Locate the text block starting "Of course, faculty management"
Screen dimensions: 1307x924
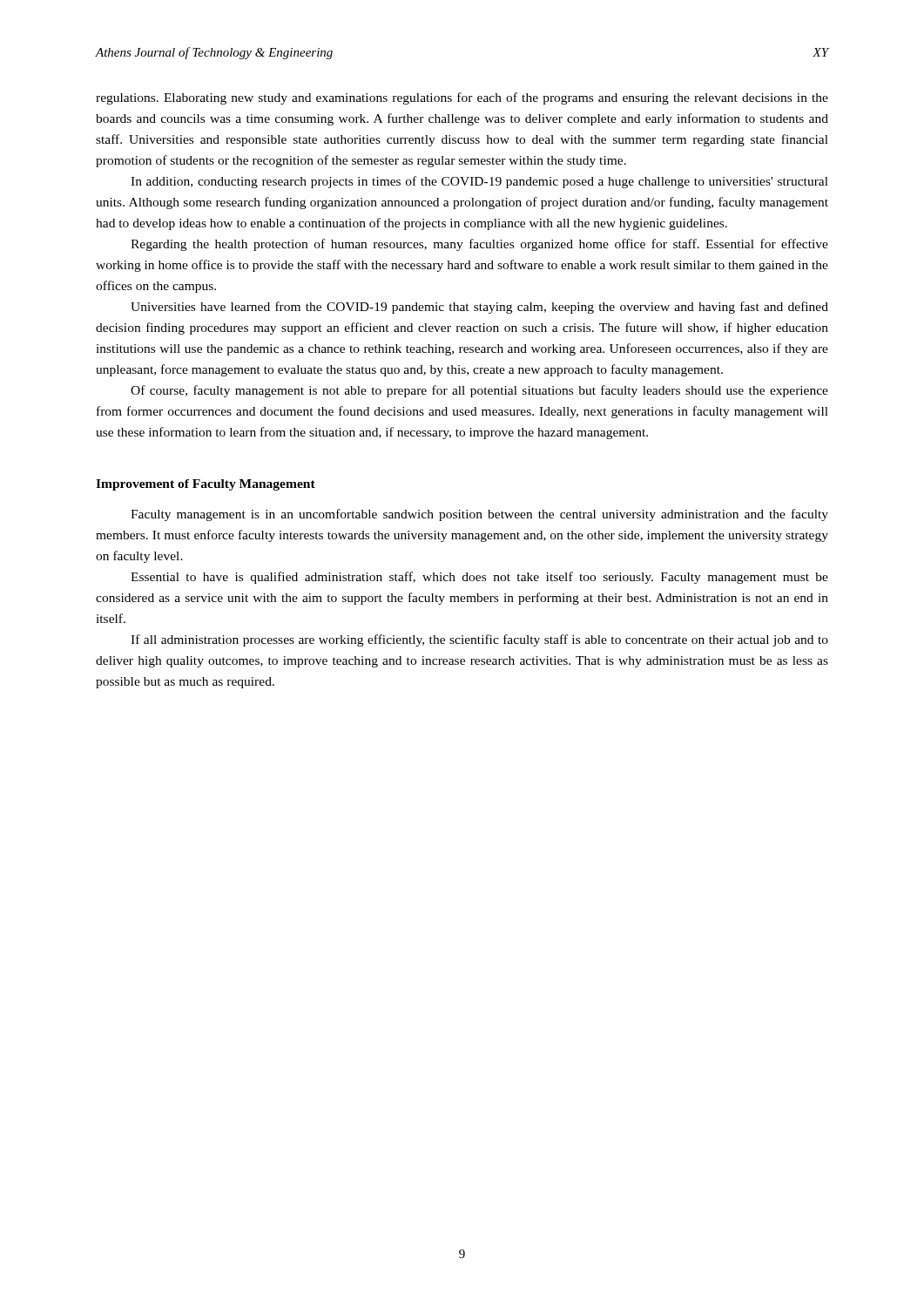(462, 411)
